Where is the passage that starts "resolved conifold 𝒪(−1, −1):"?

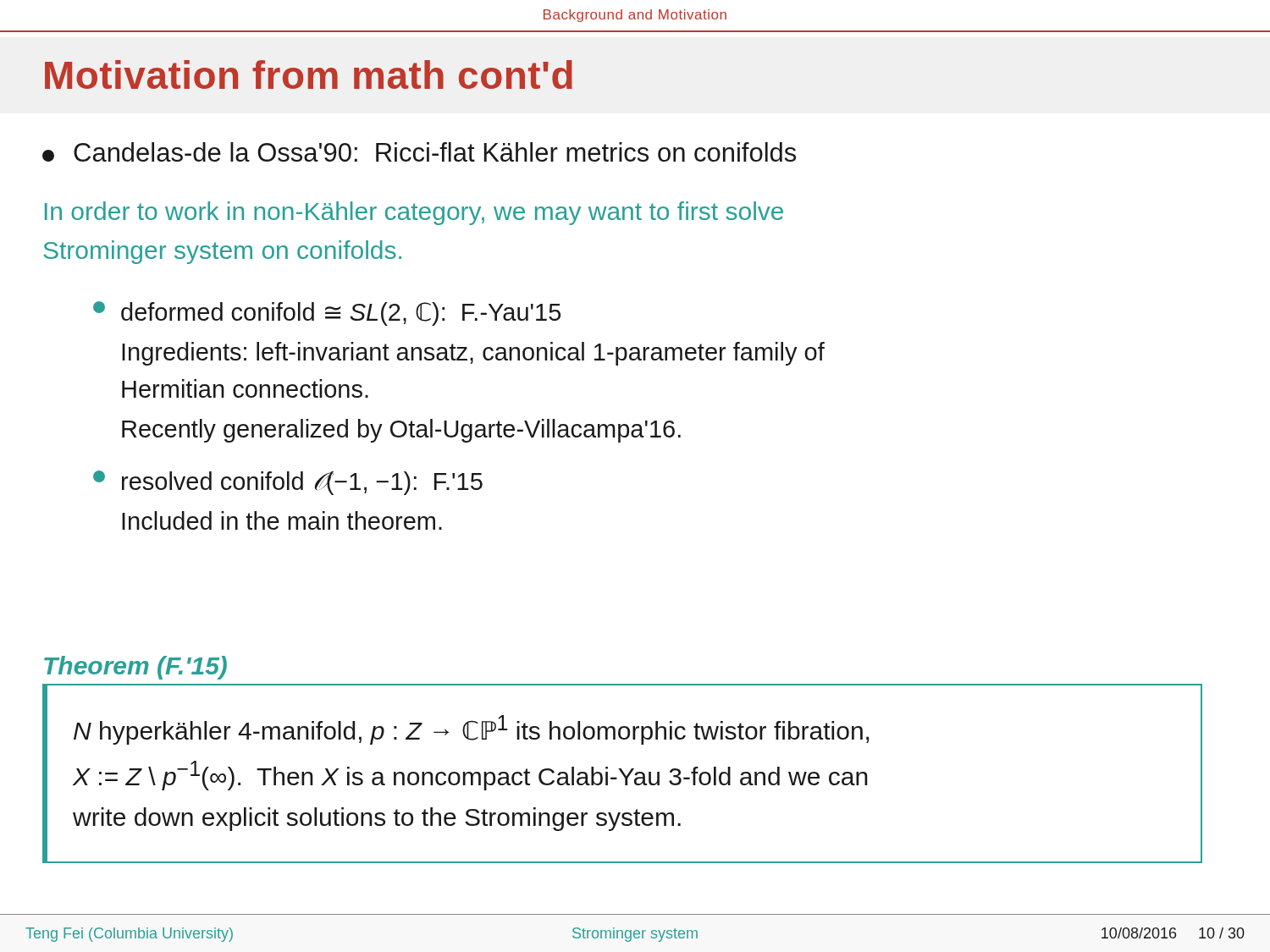click(288, 502)
